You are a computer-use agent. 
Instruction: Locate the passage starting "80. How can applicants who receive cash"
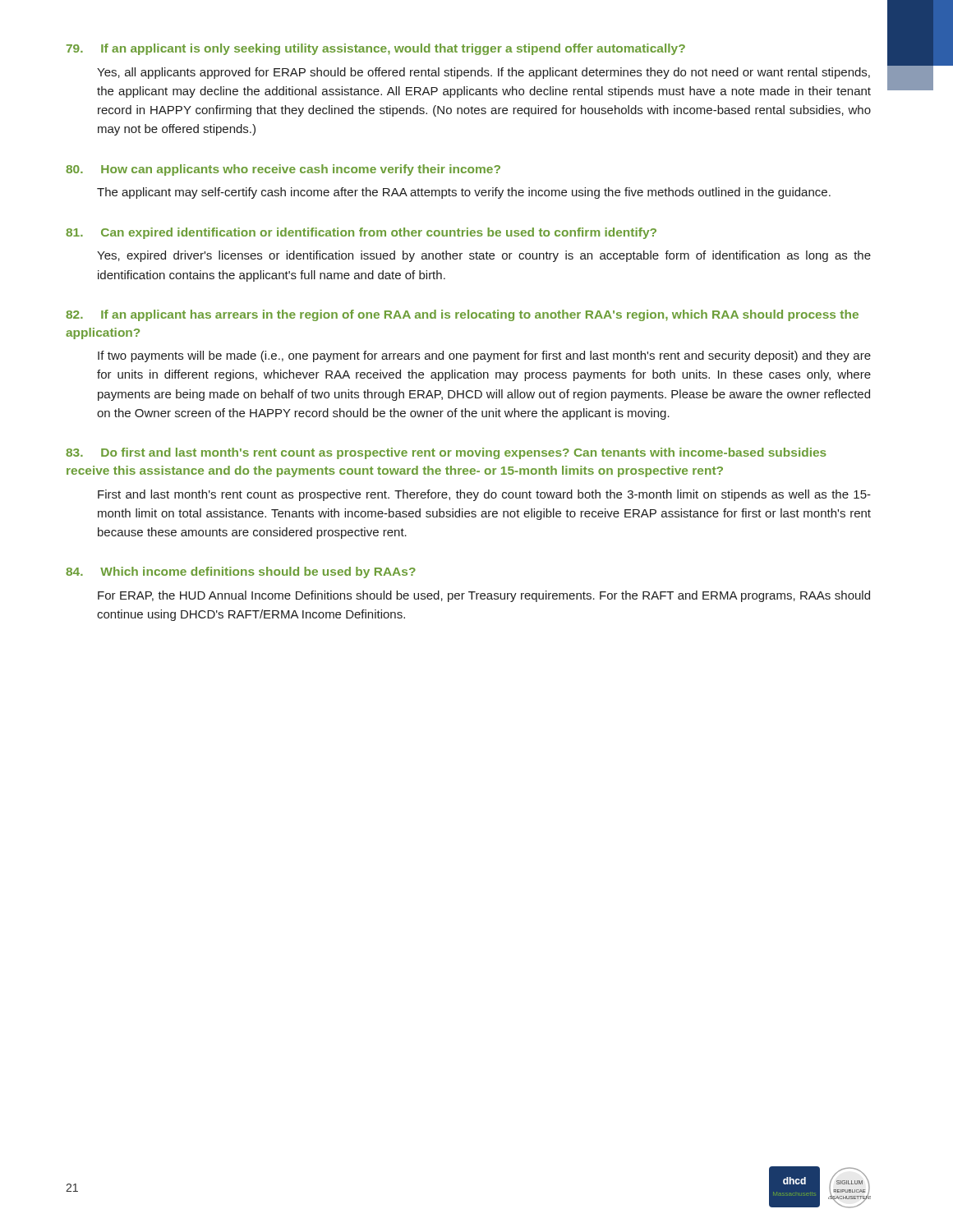[x=468, y=181]
